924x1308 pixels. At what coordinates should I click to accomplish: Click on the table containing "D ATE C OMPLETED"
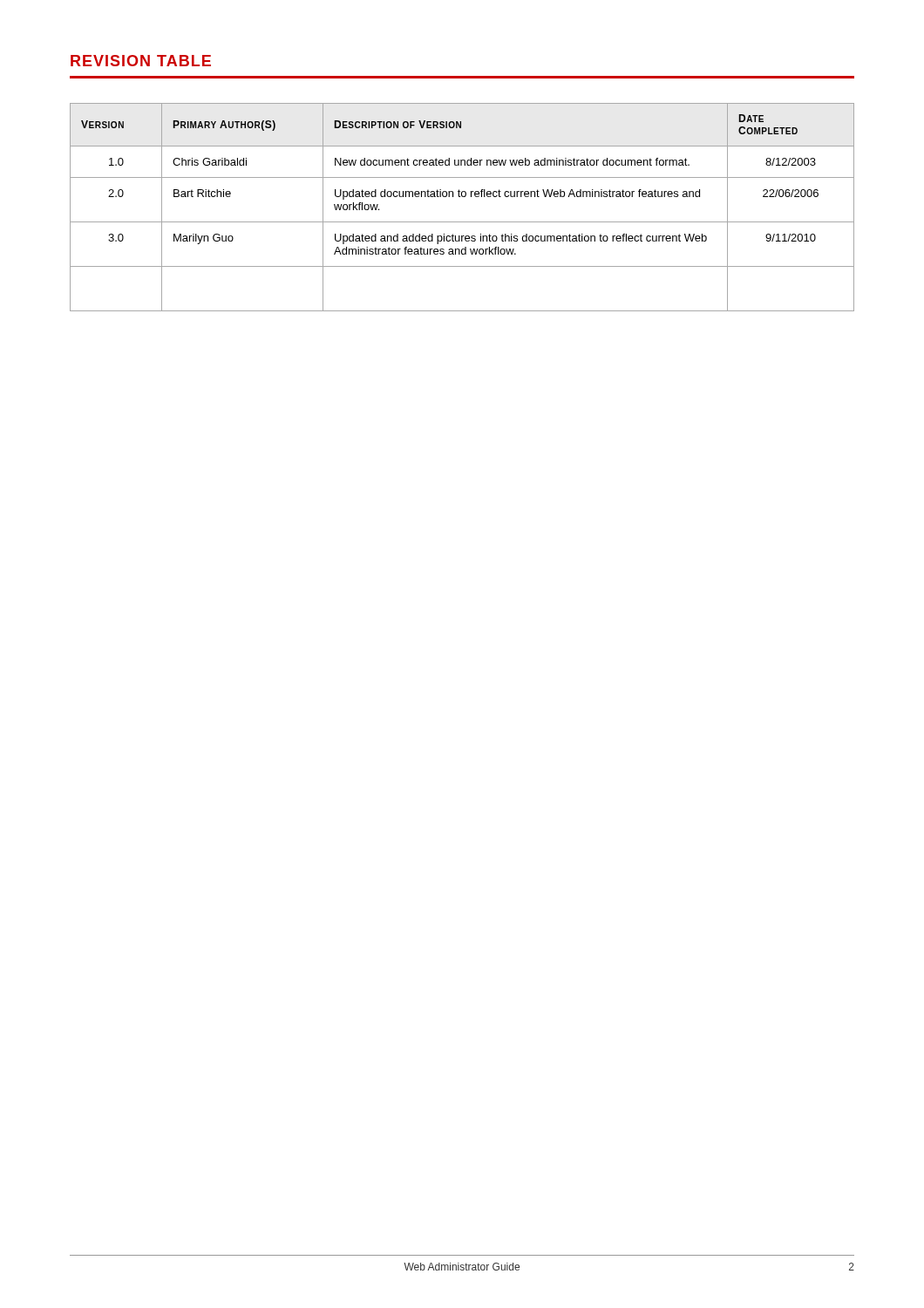[x=462, y=207]
